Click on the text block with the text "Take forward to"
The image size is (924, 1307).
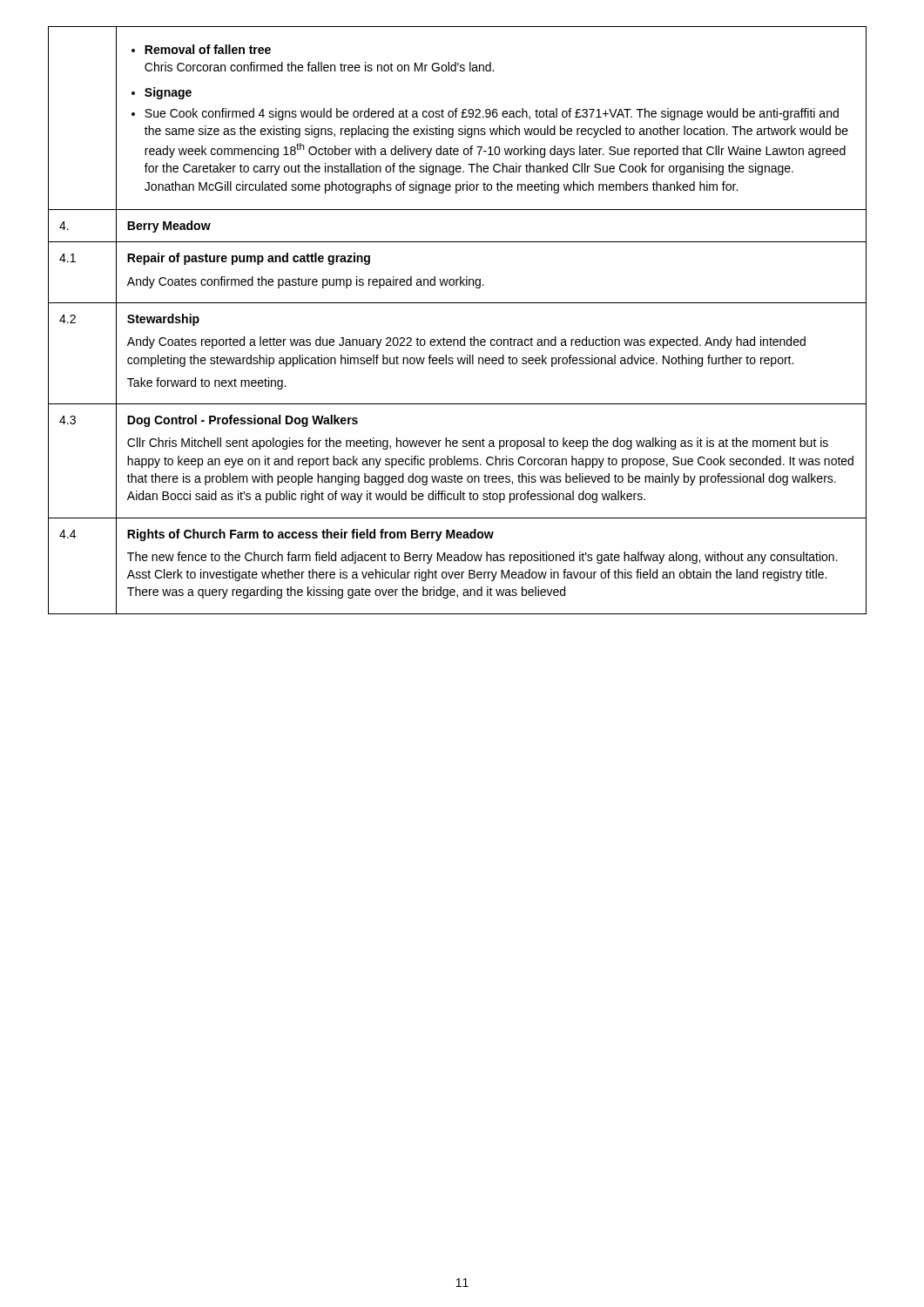click(207, 382)
